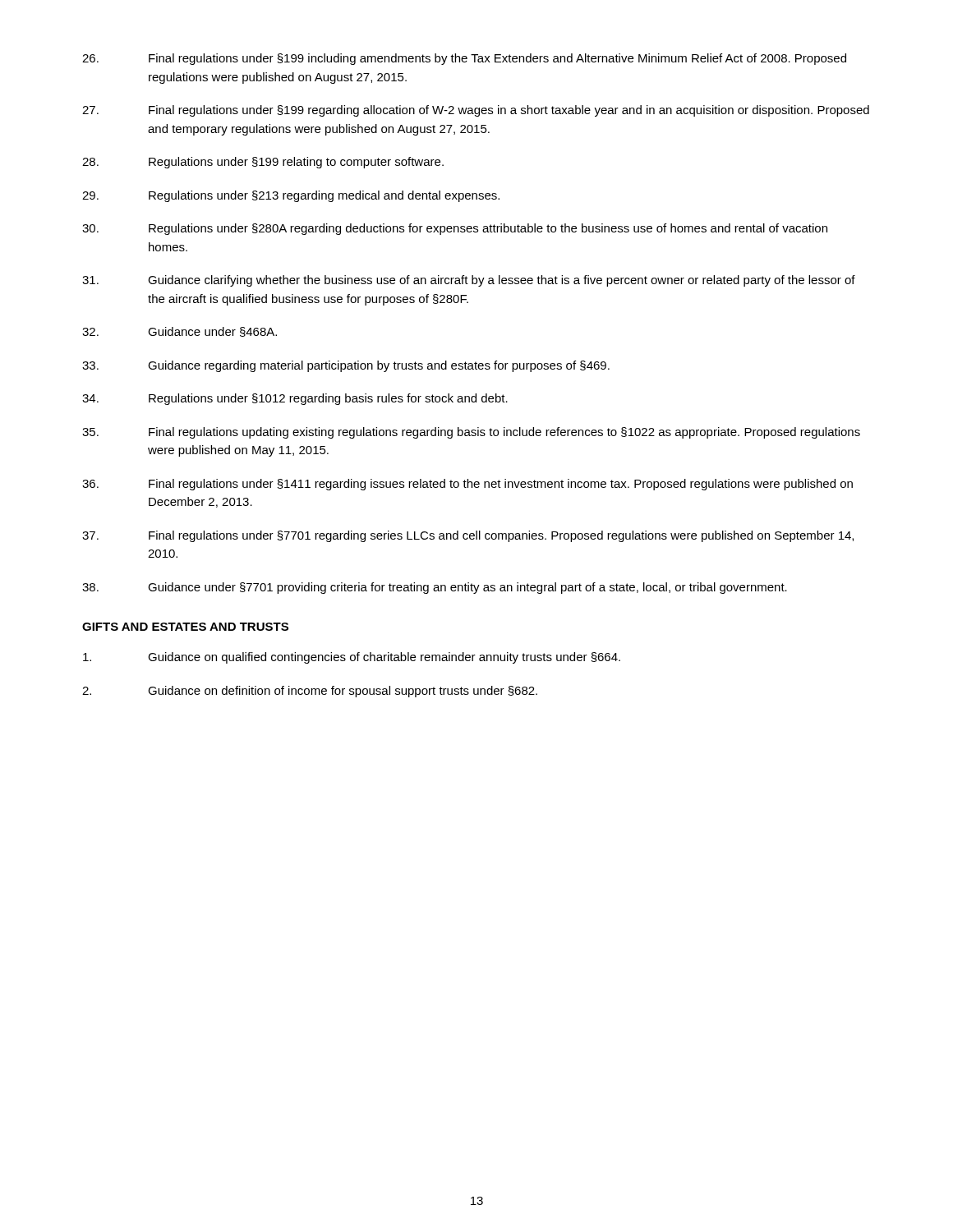Locate the region starting "34. Regulations under §1012 regarding basis"
Viewport: 953px width, 1232px height.
point(476,399)
